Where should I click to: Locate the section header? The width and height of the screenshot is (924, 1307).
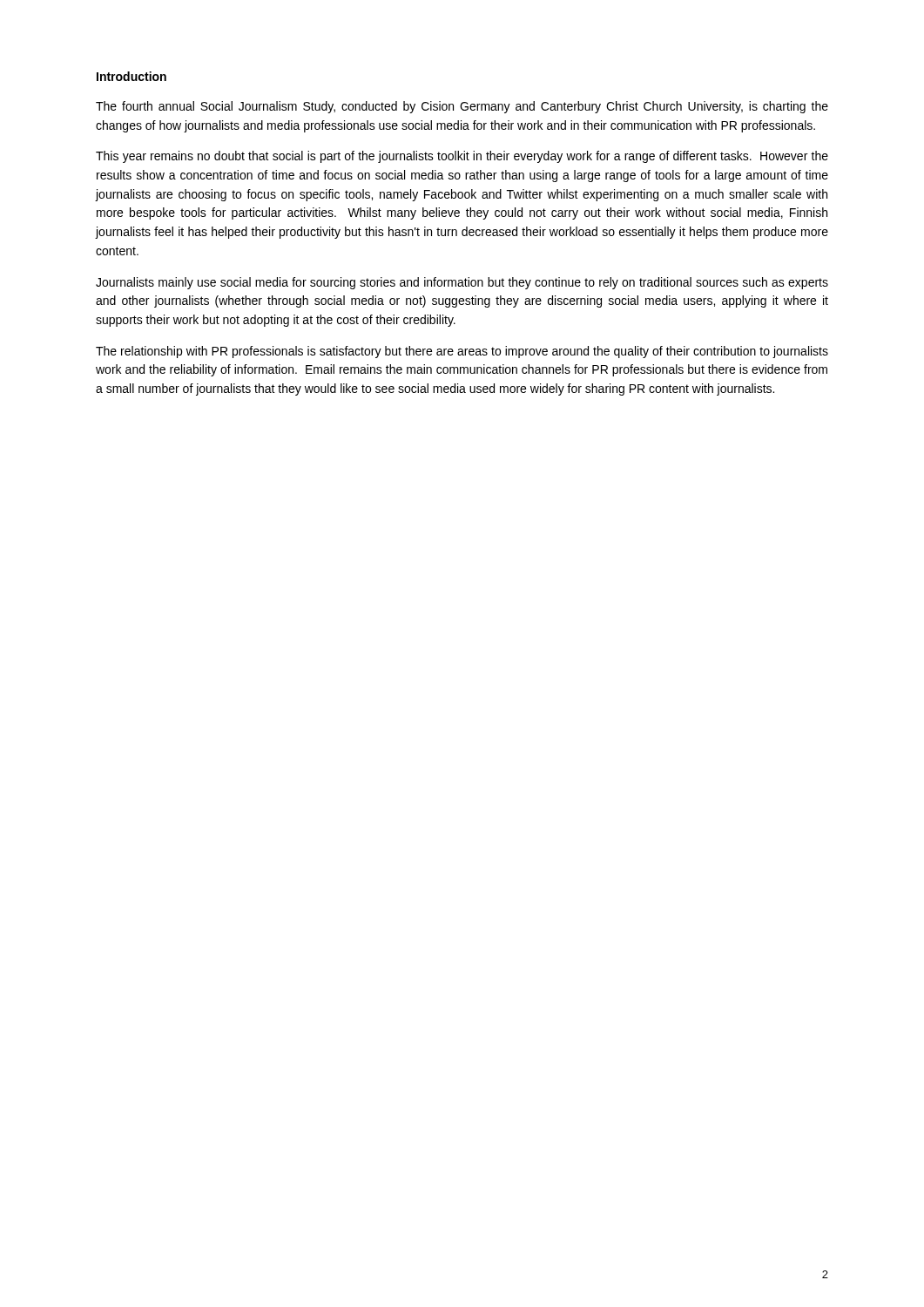pyautogui.click(x=131, y=77)
